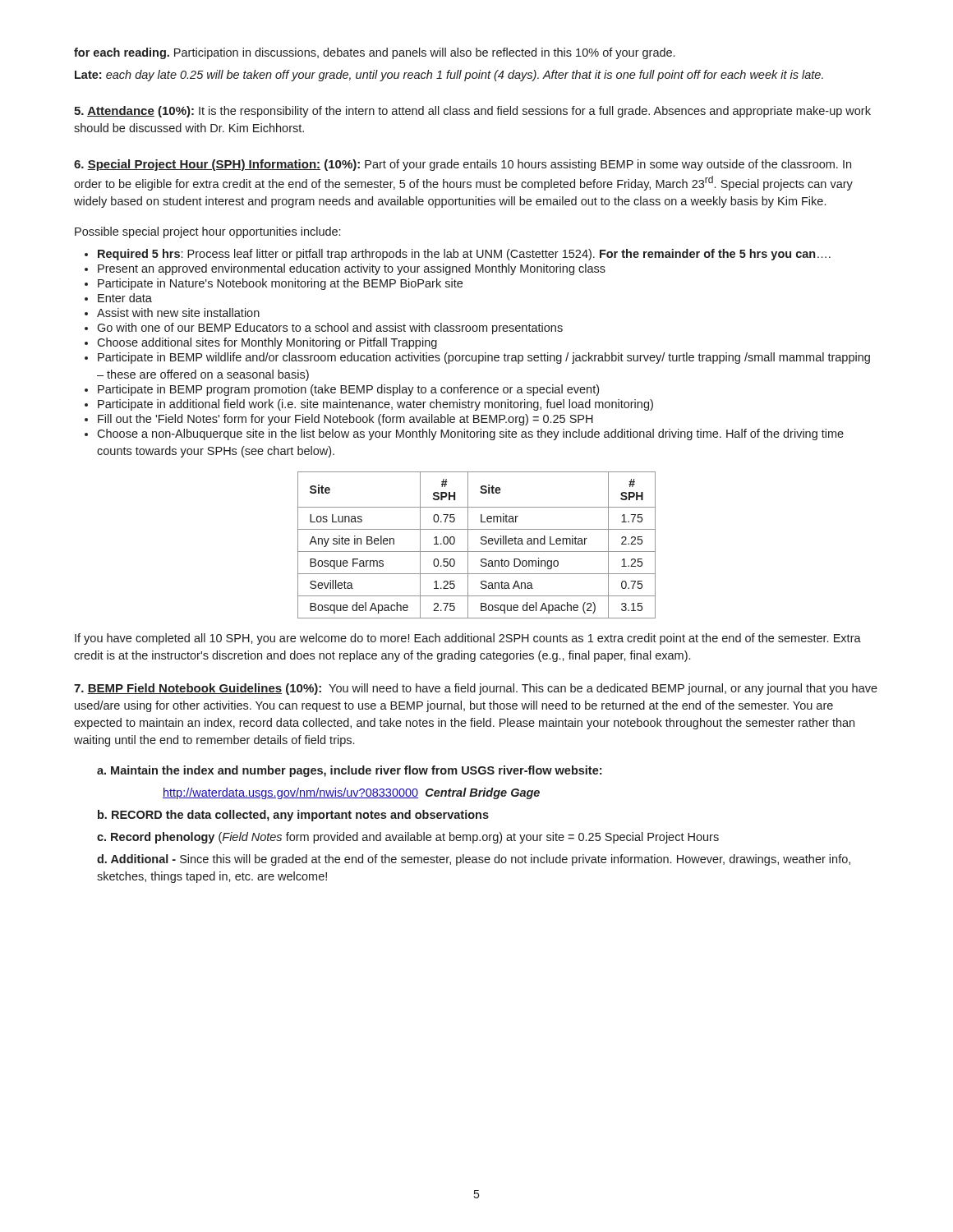Image resolution: width=953 pixels, height=1232 pixels.
Task: Locate the section header that opens with "5. Attendance (10%):"
Action: click(476, 120)
